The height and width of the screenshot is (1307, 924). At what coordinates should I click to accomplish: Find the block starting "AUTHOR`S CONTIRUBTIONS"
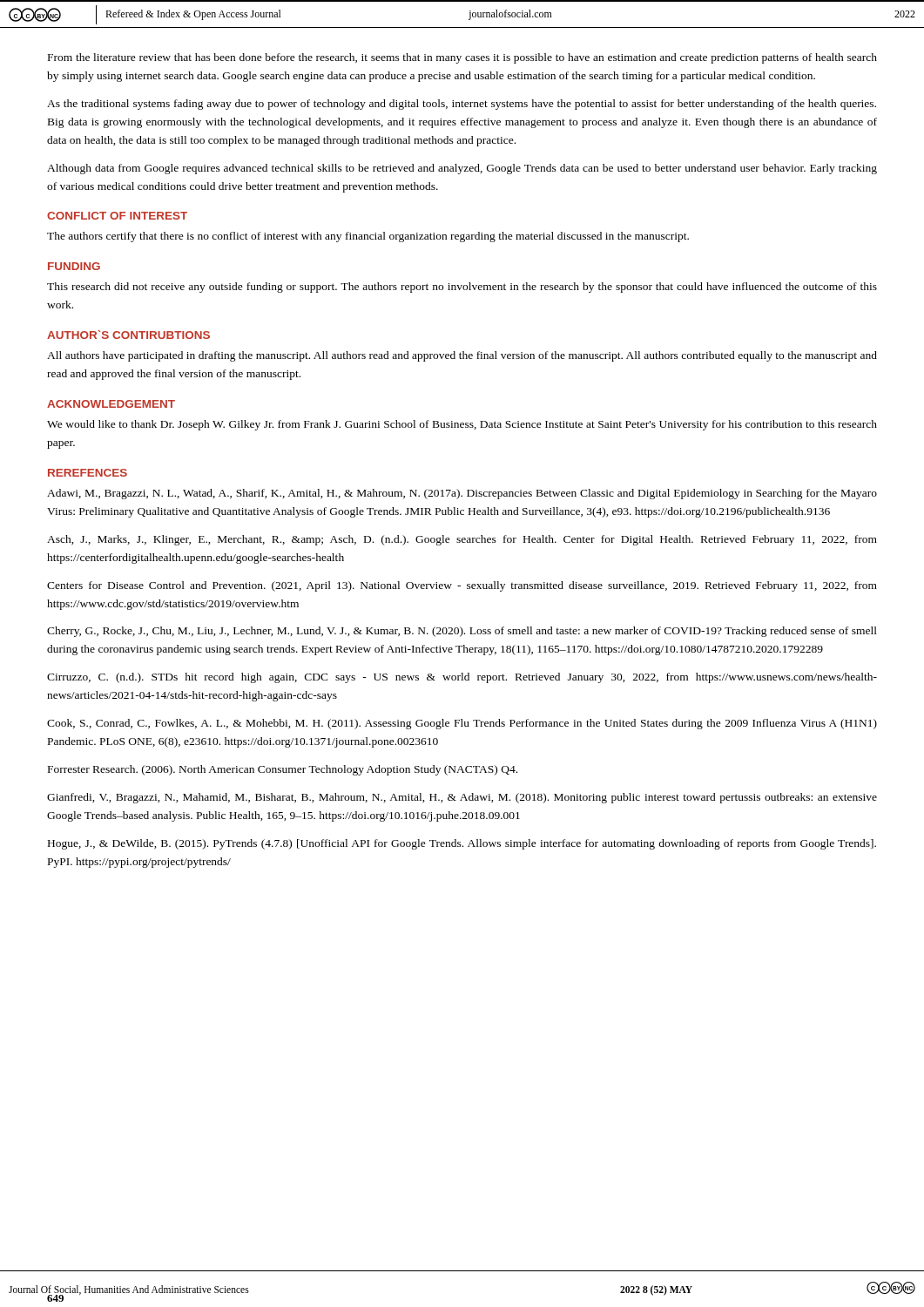[x=129, y=335]
